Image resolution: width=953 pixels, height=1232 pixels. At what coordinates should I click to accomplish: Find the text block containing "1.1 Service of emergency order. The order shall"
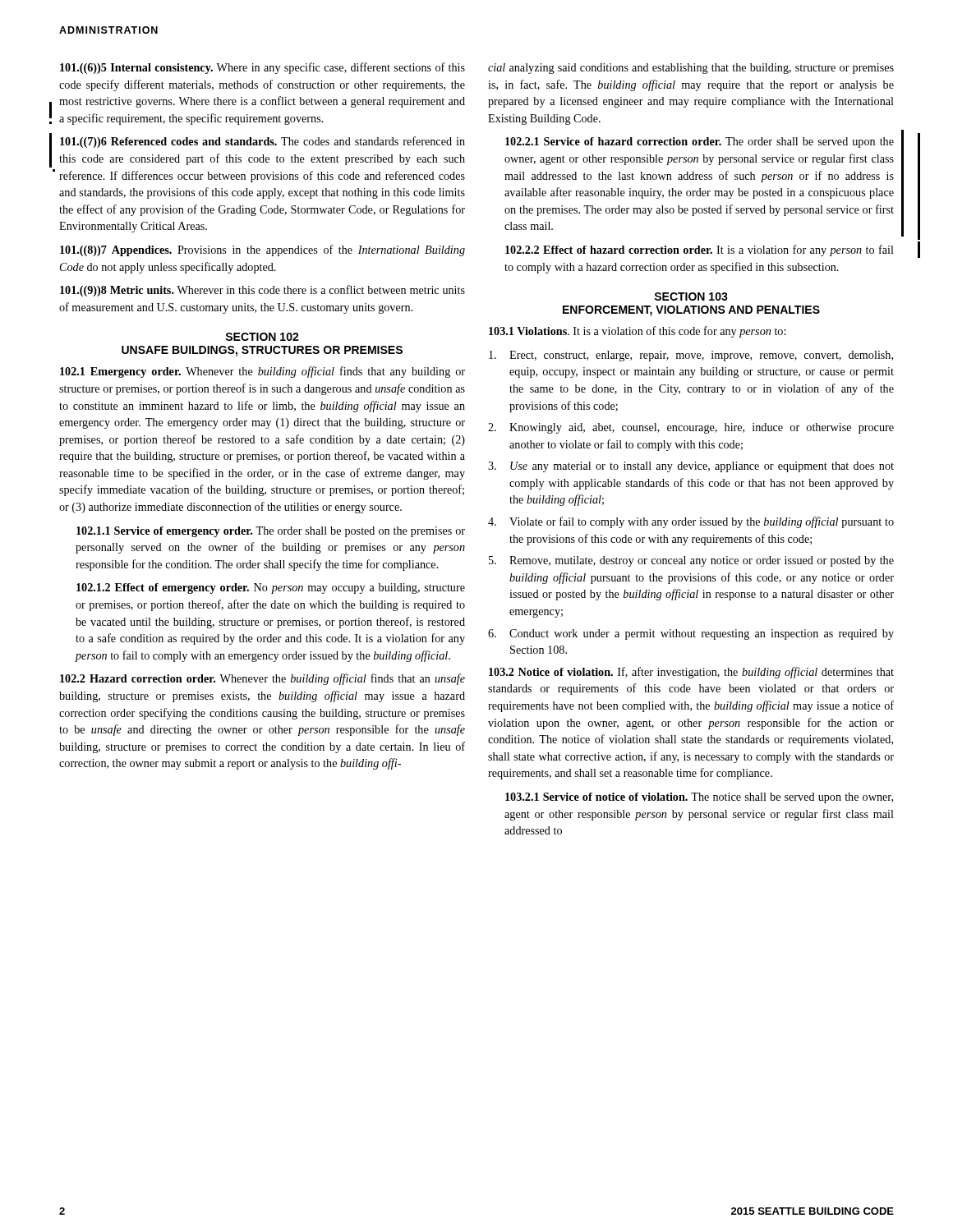click(270, 547)
